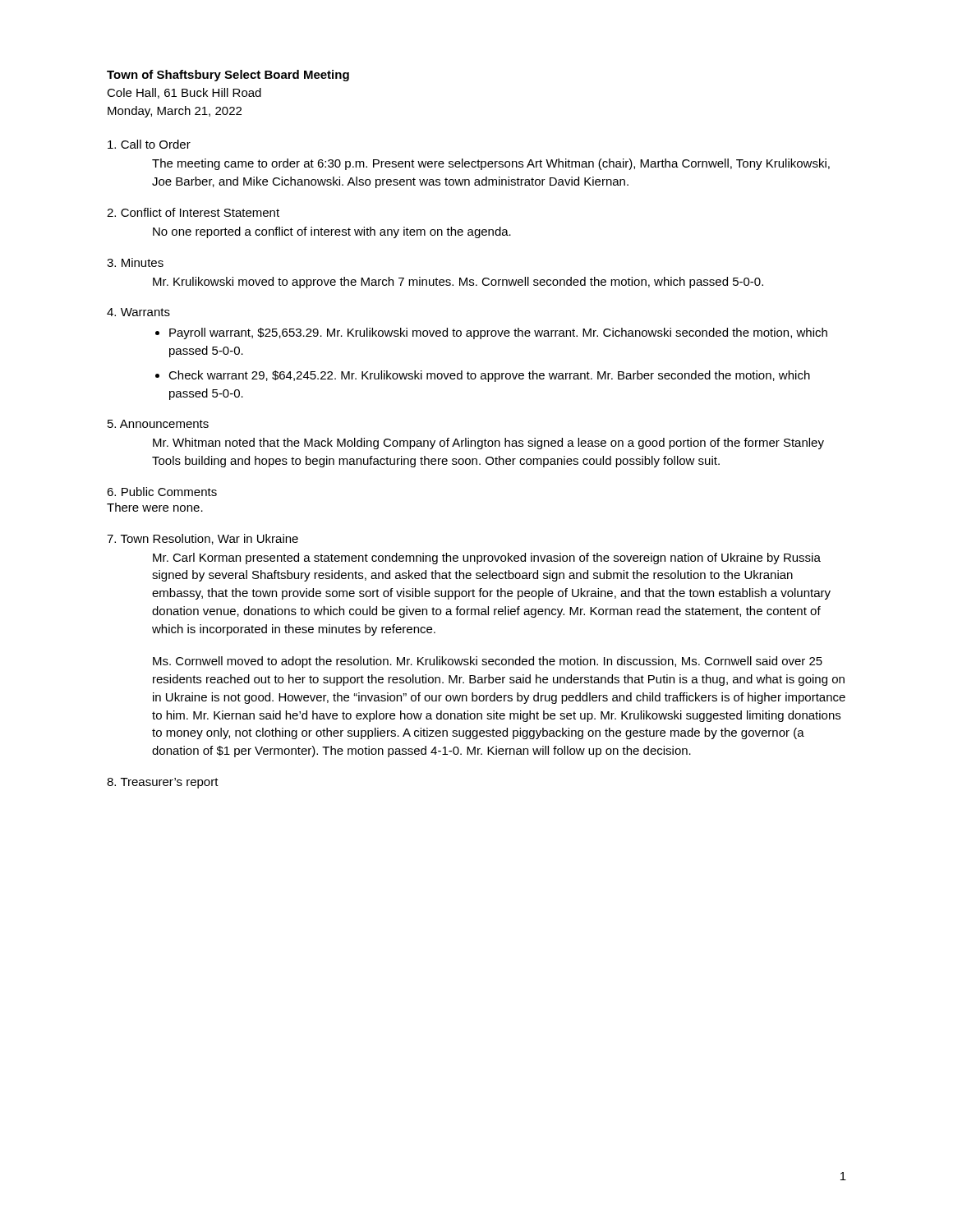Locate the block of text that opens with "Payroll warrant, $25,653.29. Mr."

pyautogui.click(x=498, y=341)
